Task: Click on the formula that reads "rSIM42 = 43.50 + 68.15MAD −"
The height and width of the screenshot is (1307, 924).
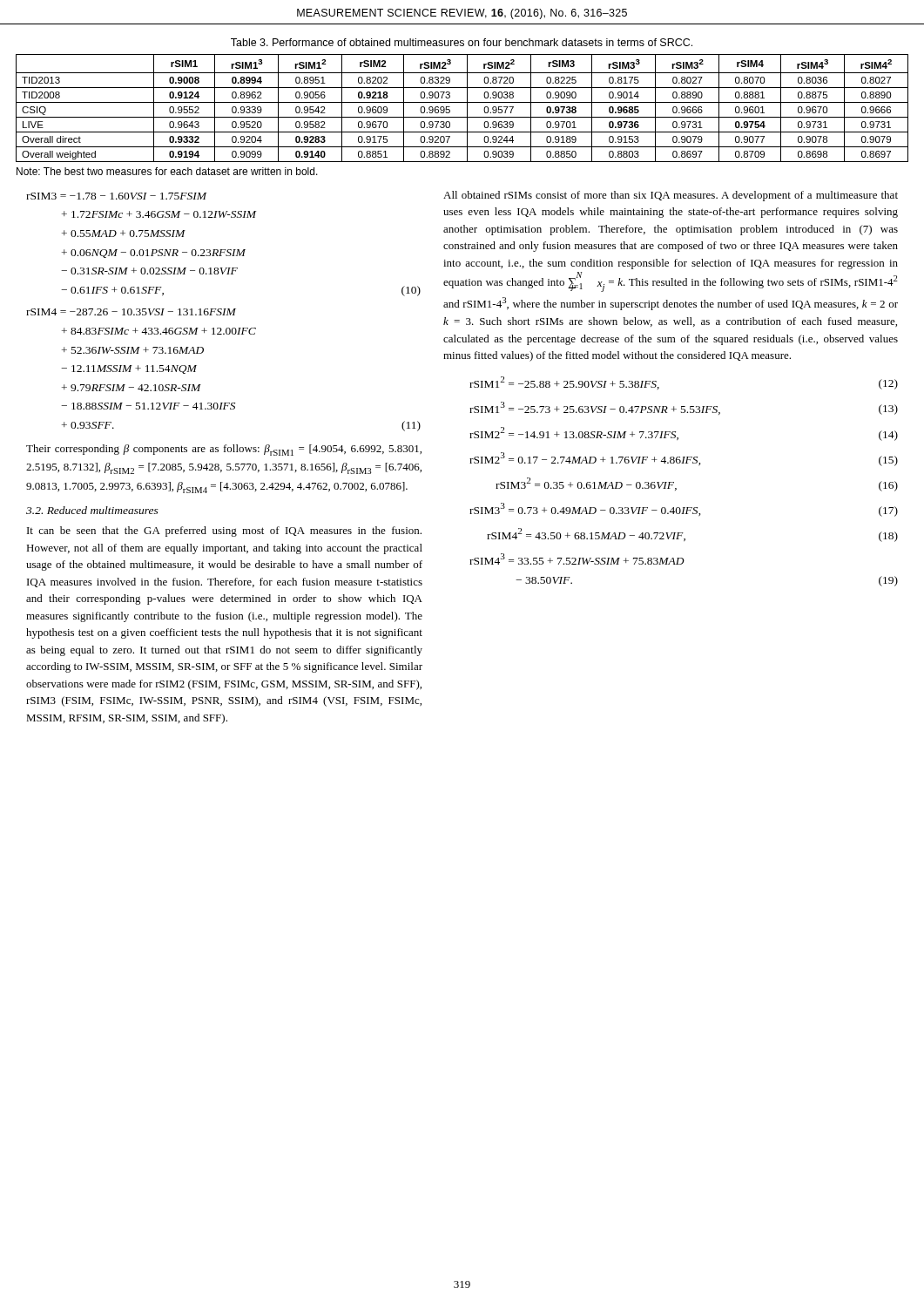Action: pyautogui.click(x=671, y=534)
